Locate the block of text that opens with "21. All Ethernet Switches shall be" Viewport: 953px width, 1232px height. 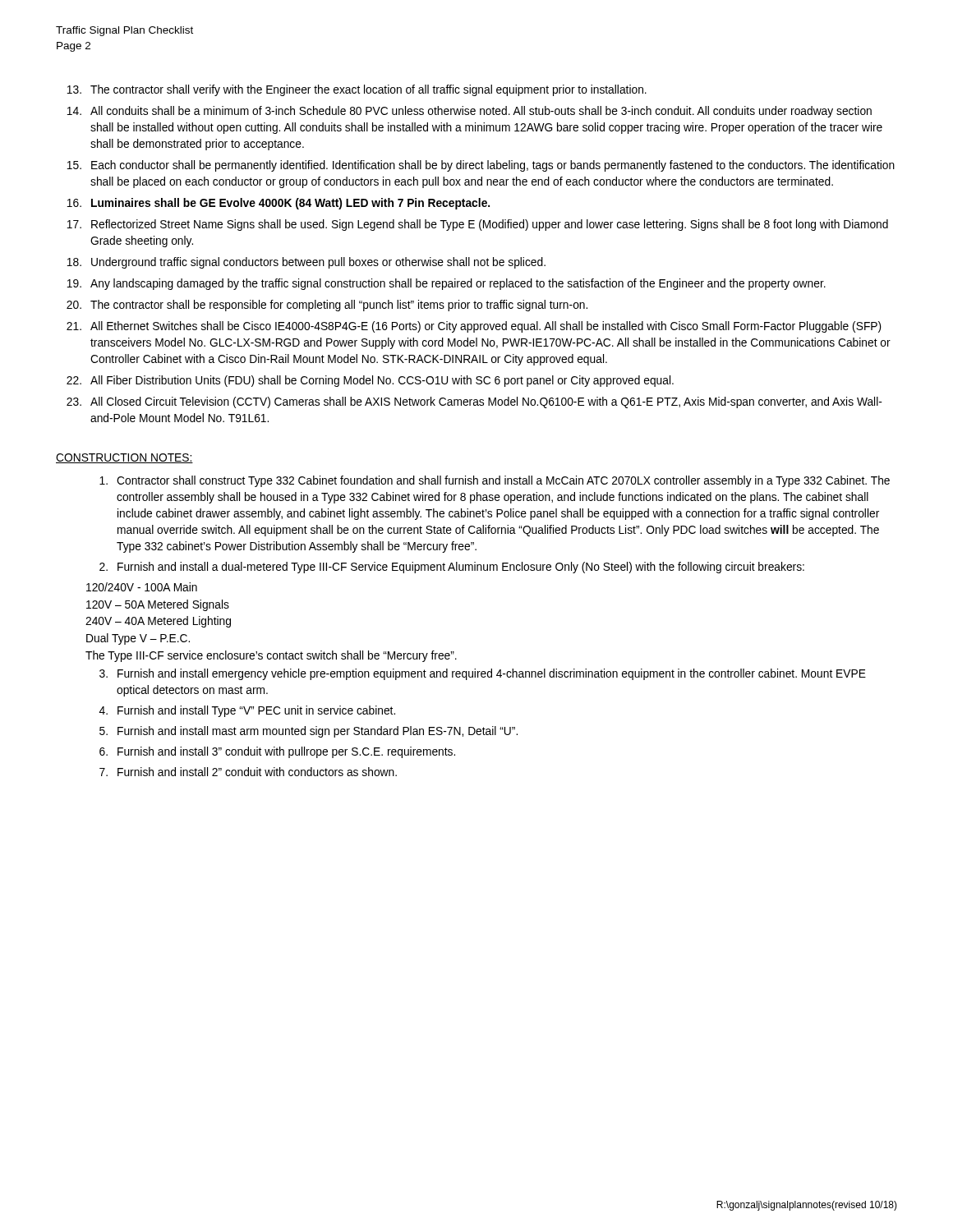(x=476, y=343)
